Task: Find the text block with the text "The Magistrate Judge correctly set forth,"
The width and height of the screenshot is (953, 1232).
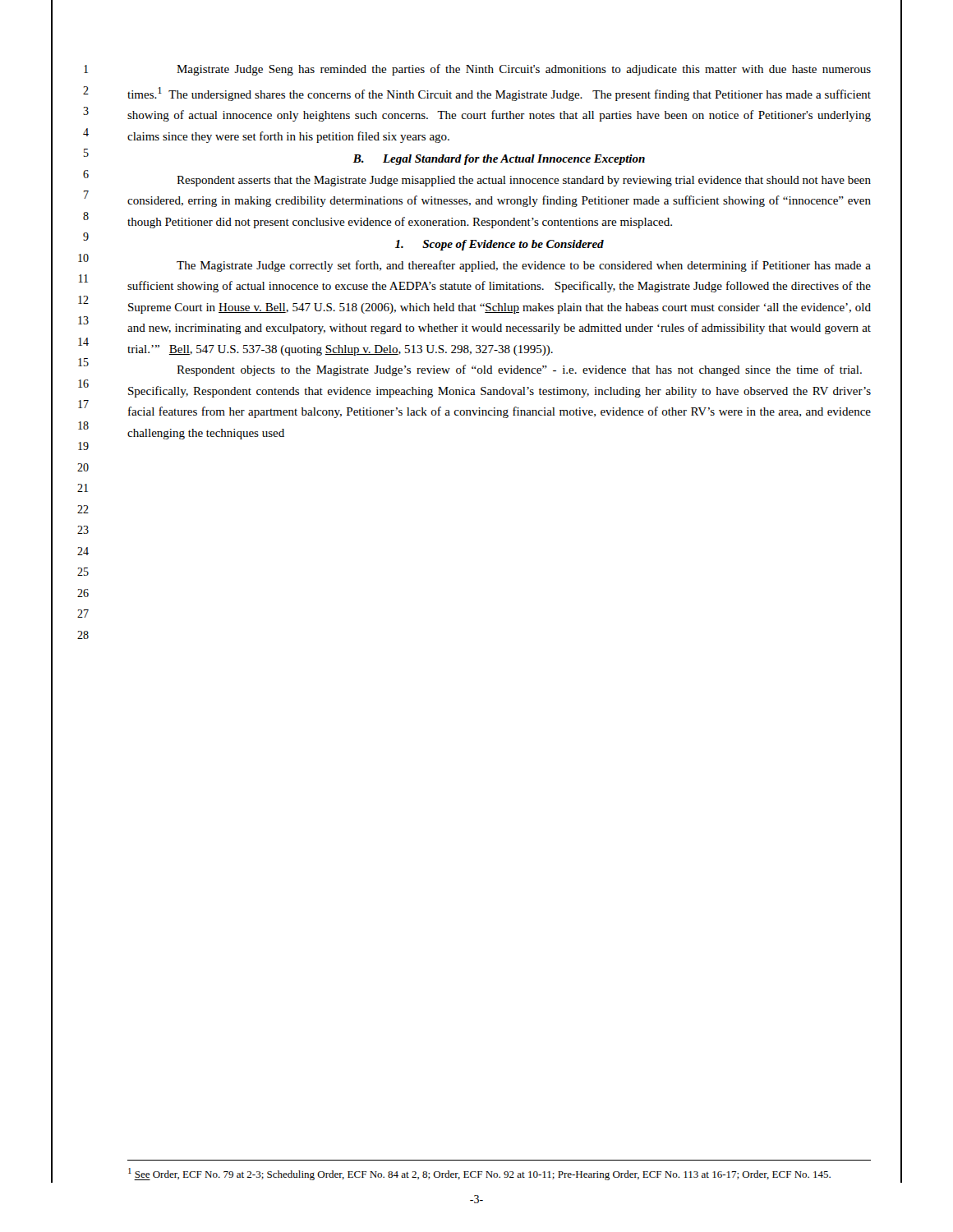Action: click(x=499, y=307)
